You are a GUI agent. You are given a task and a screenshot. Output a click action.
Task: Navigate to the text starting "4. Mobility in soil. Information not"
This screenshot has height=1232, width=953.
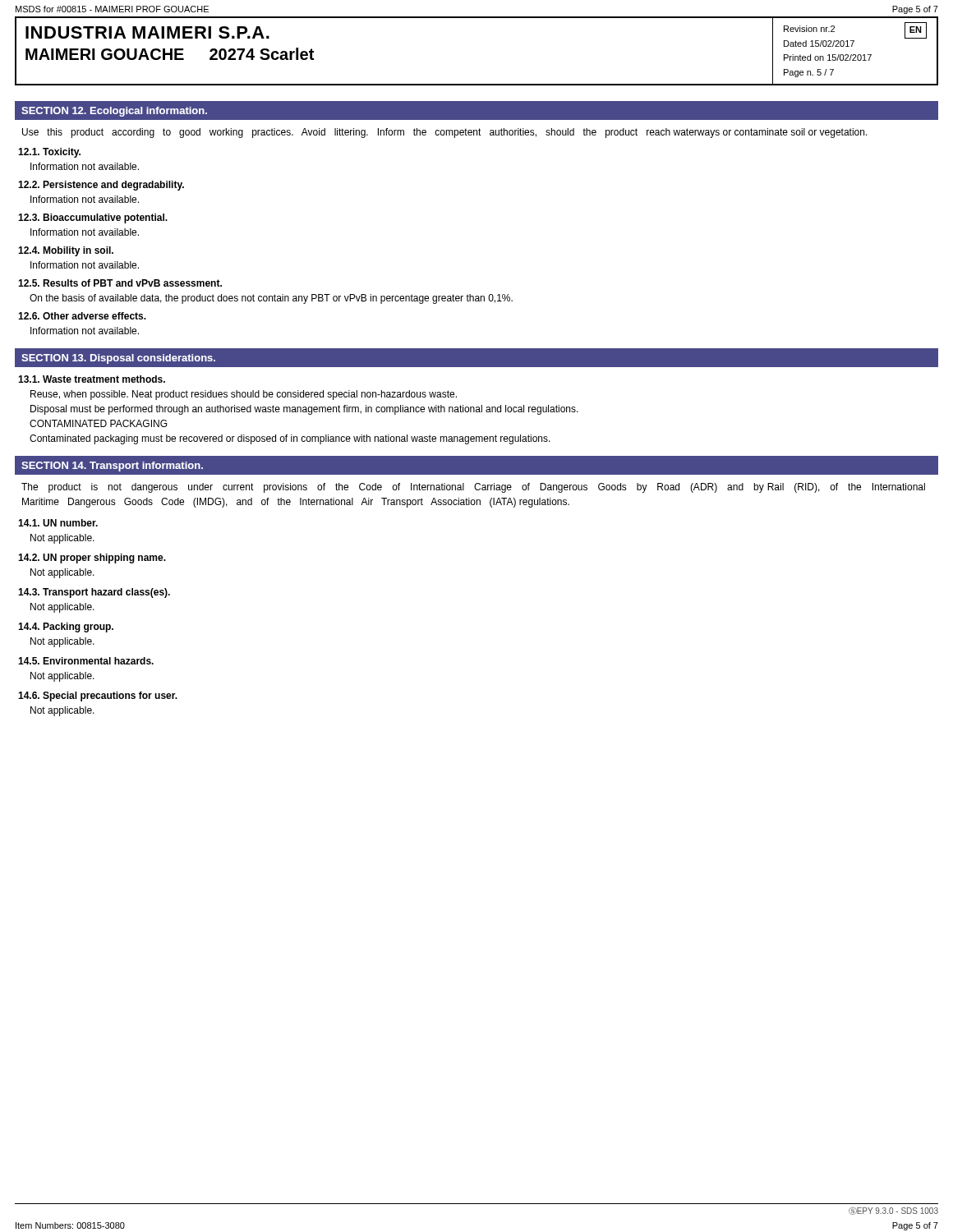click(x=66, y=251)
